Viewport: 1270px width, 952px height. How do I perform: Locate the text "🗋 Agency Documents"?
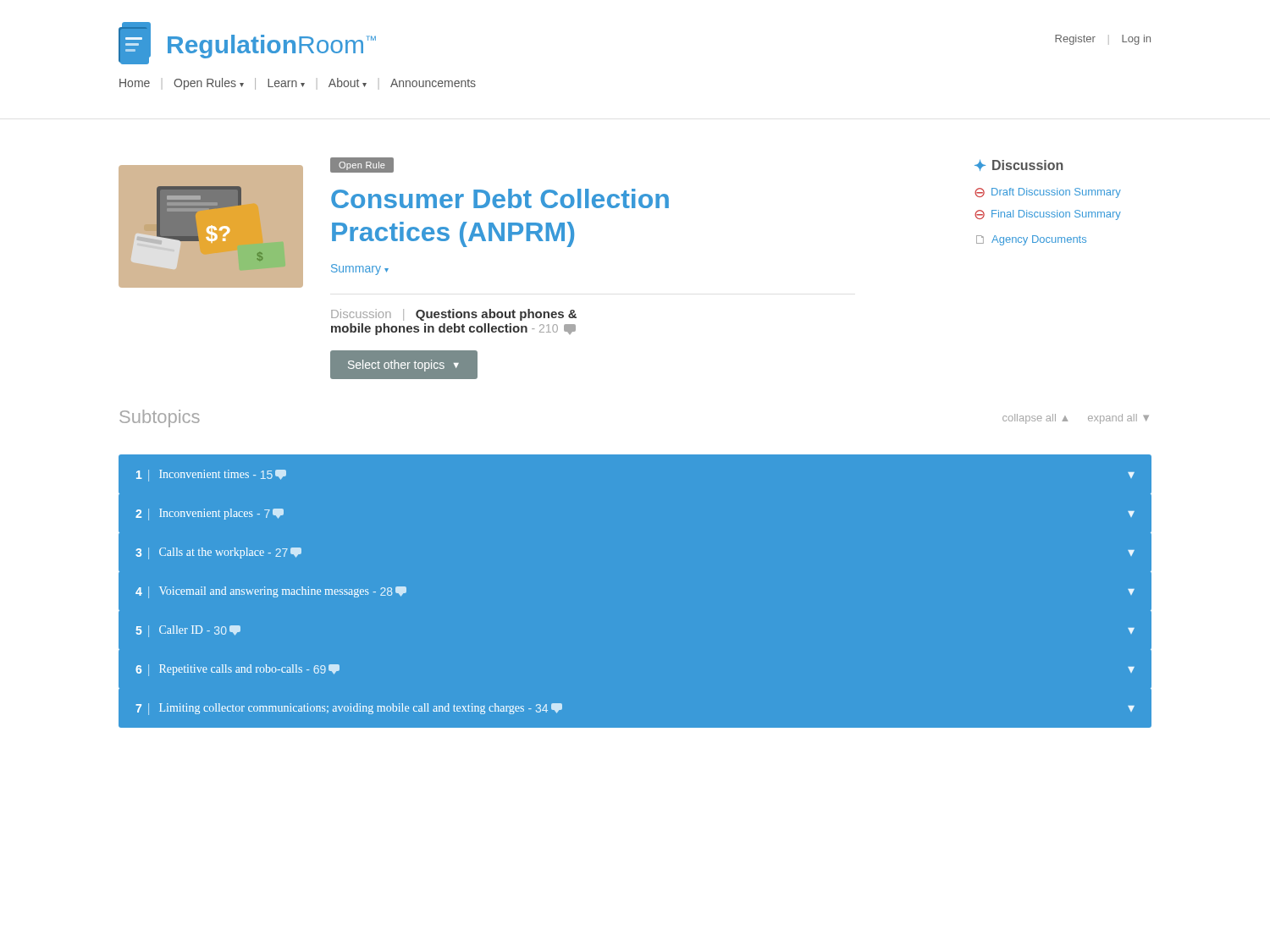1030,239
